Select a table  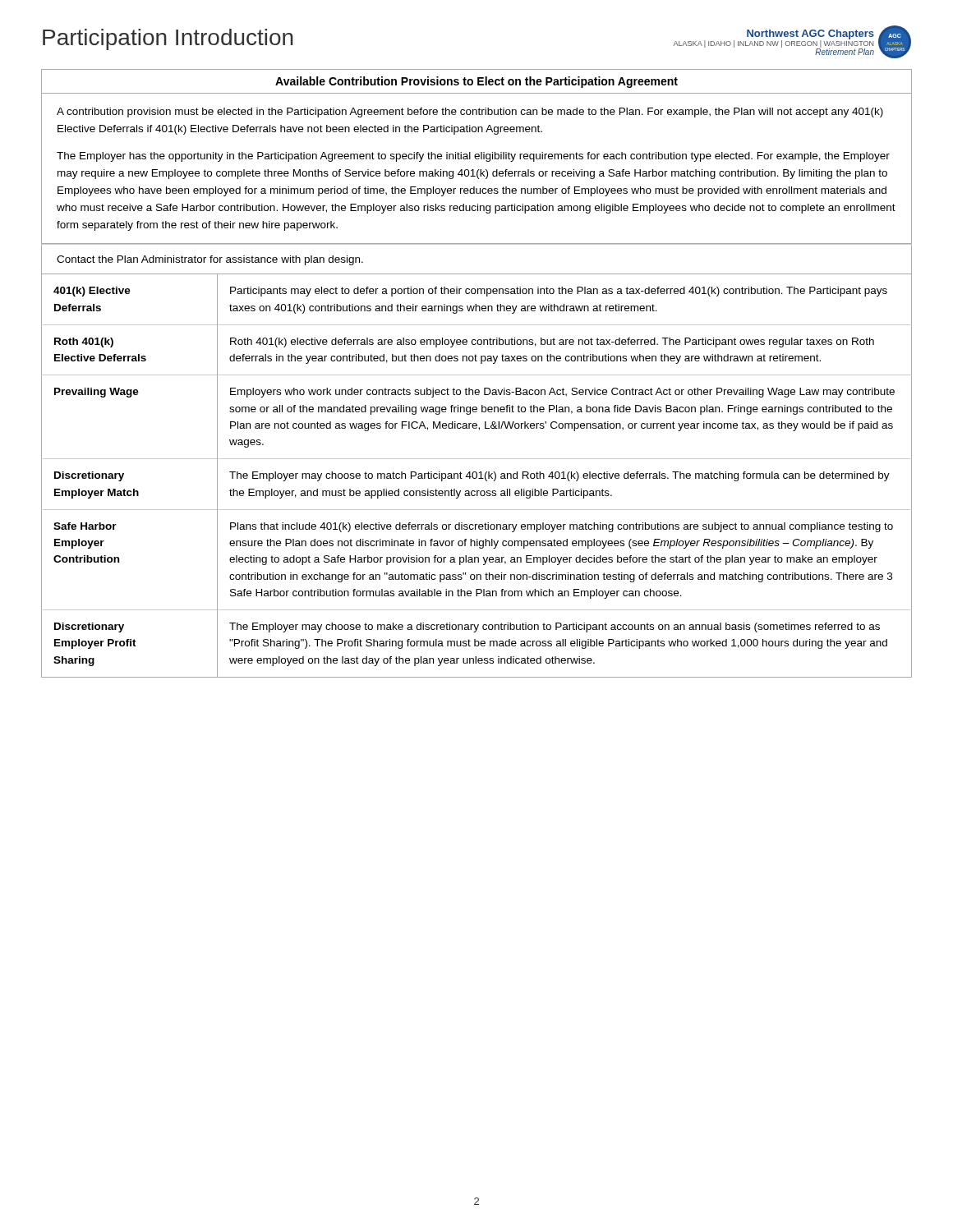[476, 476]
